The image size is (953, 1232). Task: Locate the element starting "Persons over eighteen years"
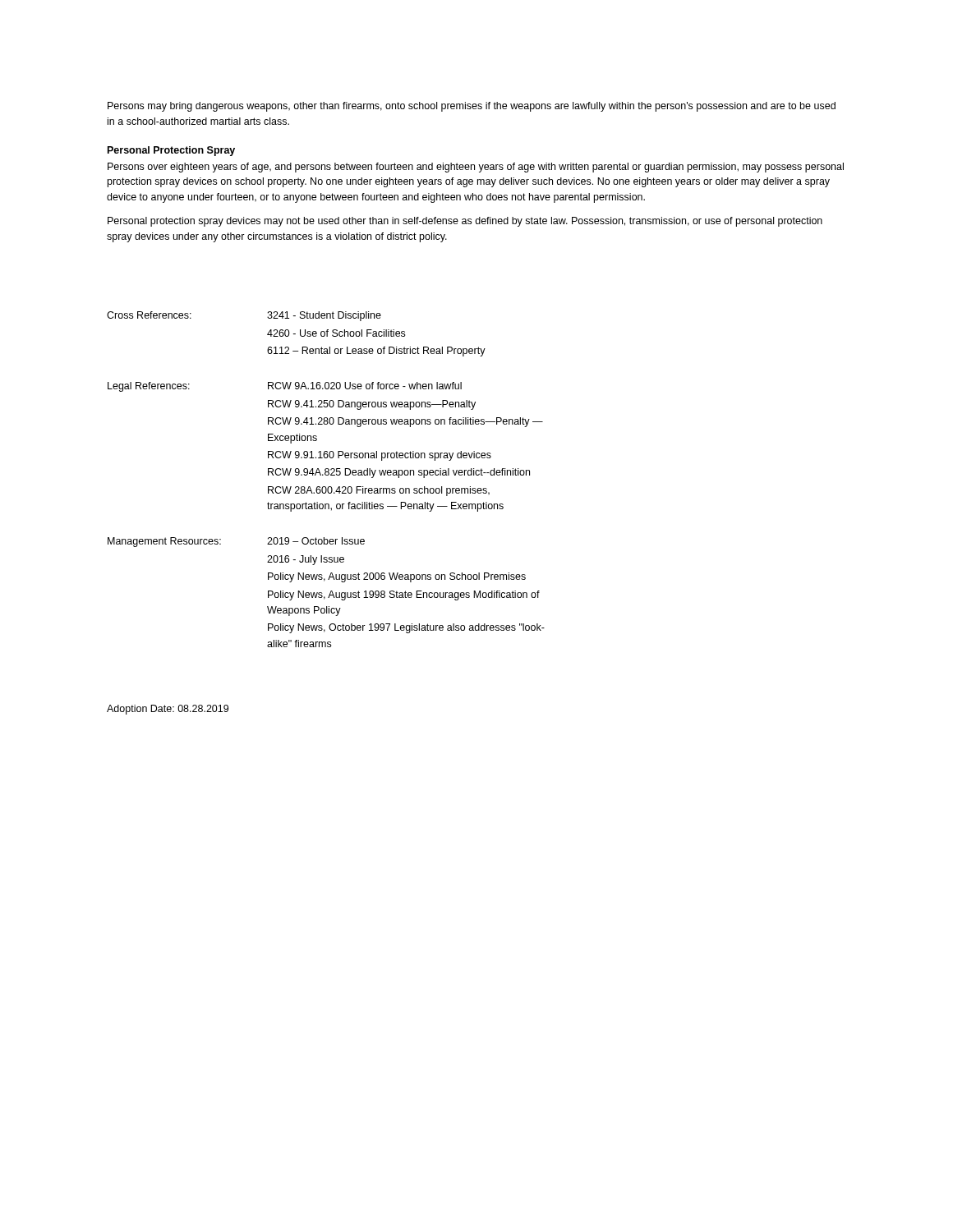pos(476,182)
